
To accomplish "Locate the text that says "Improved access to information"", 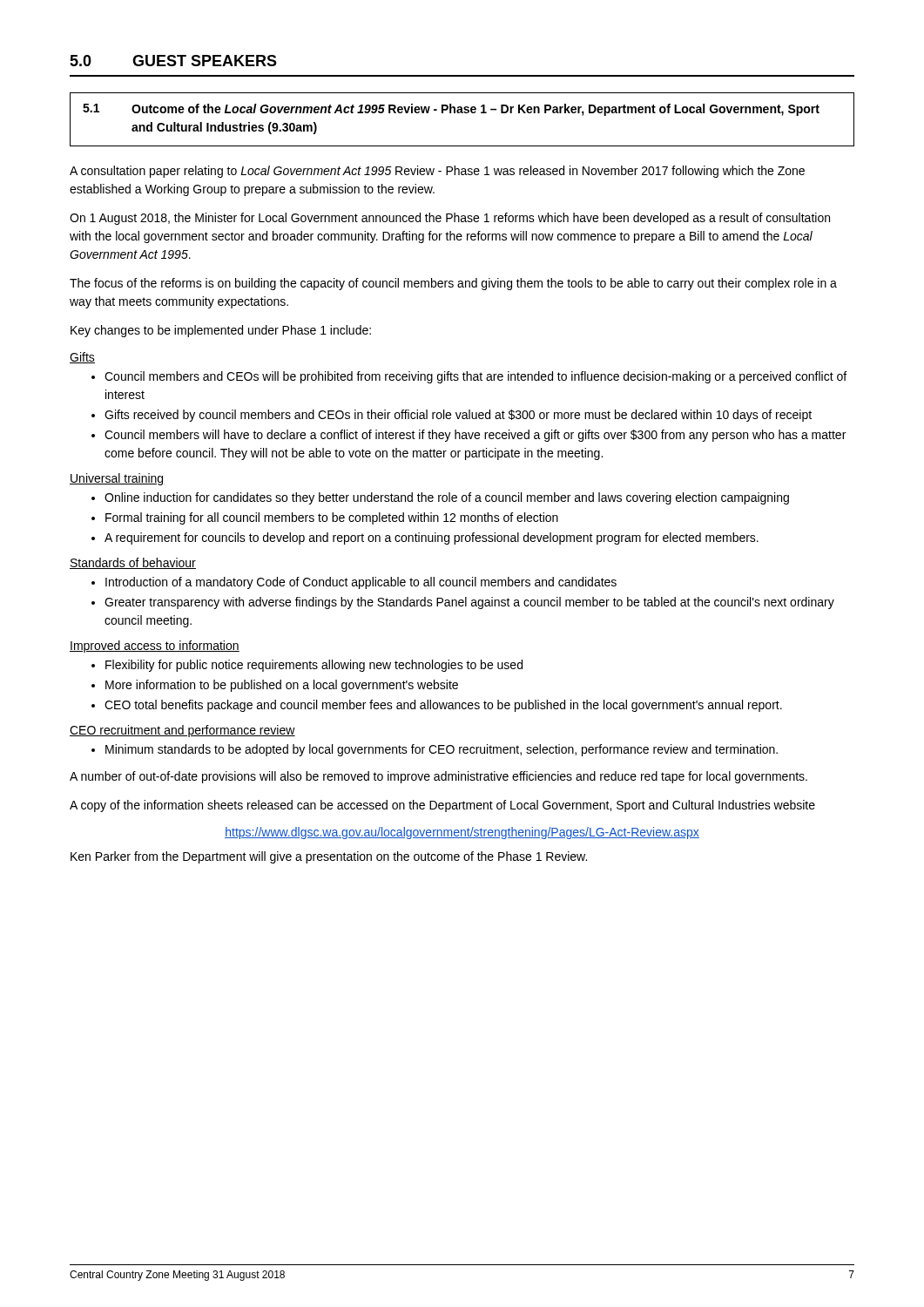I will coord(154,646).
